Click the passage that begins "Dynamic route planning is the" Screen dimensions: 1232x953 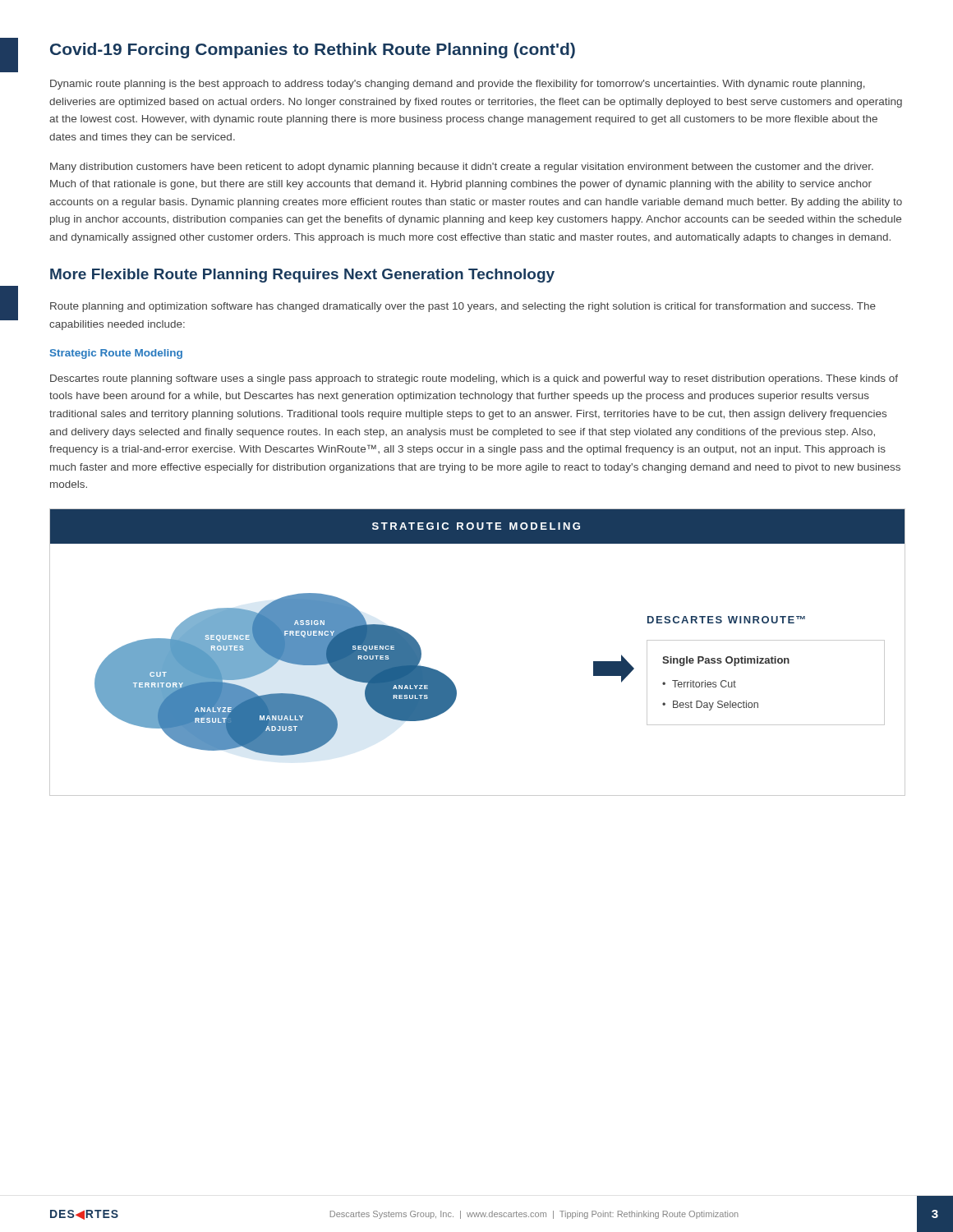click(x=476, y=110)
